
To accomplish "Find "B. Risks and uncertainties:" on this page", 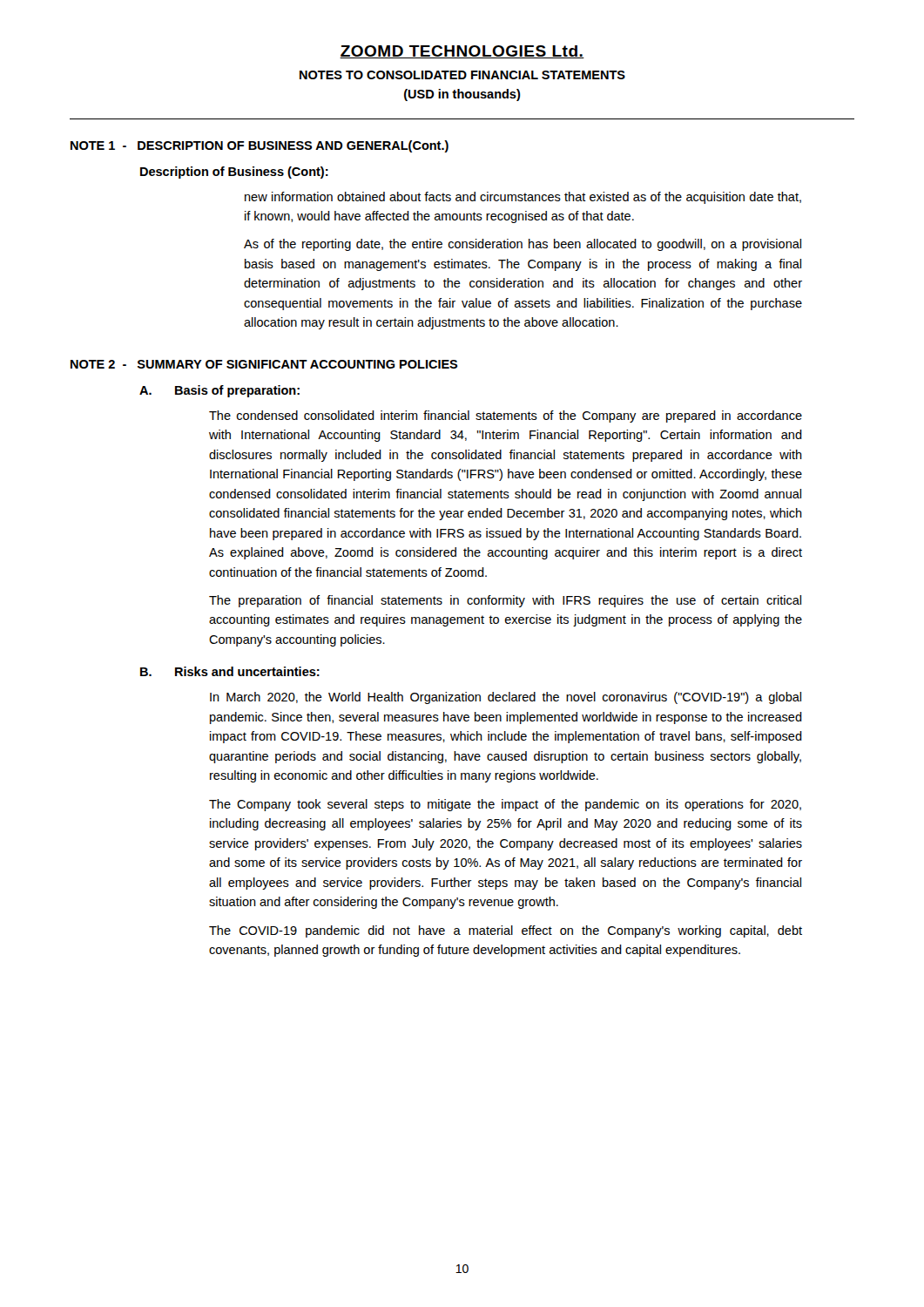I will pos(230,672).
